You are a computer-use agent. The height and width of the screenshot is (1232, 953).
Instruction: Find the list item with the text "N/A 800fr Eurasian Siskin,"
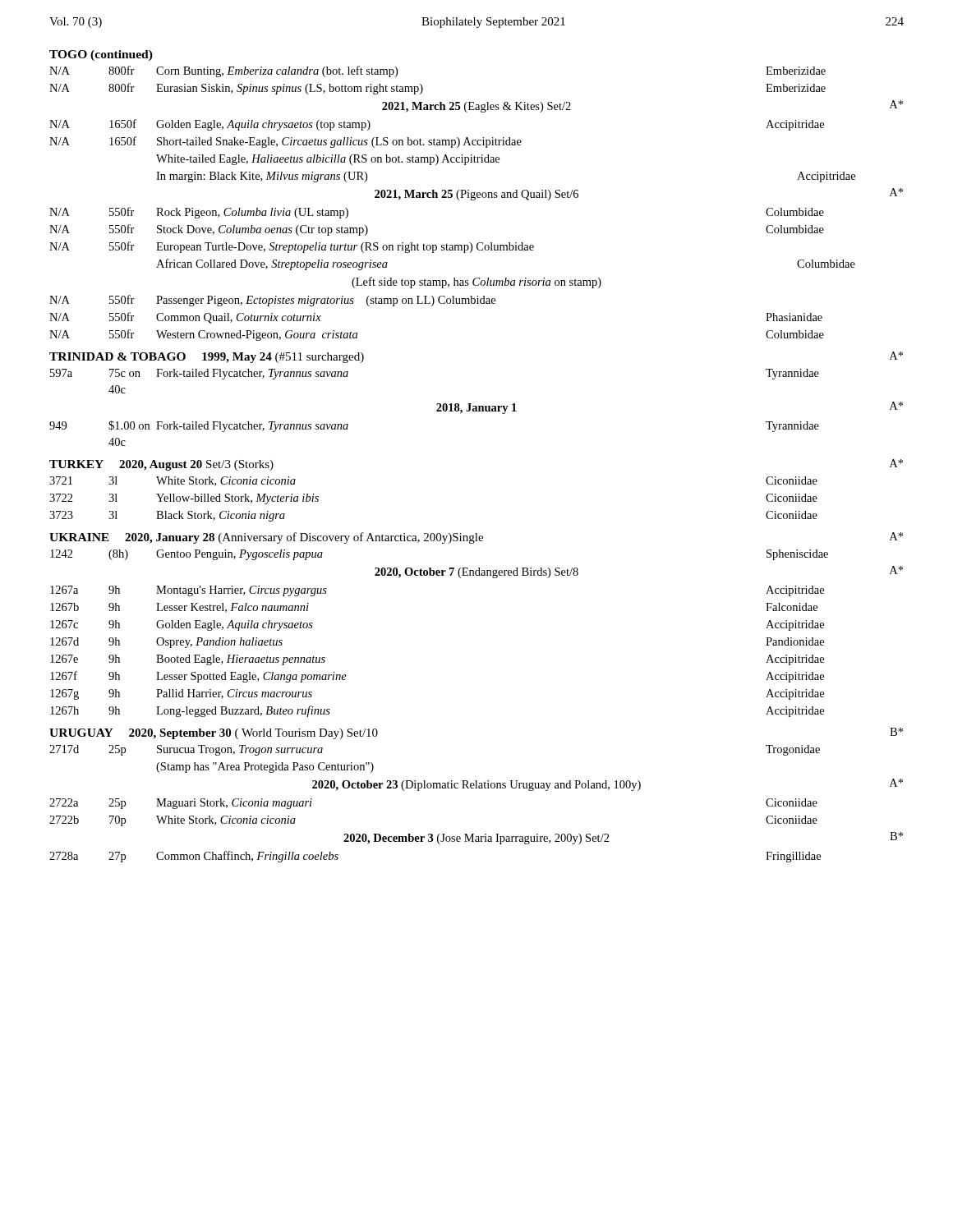pos(122,88)
